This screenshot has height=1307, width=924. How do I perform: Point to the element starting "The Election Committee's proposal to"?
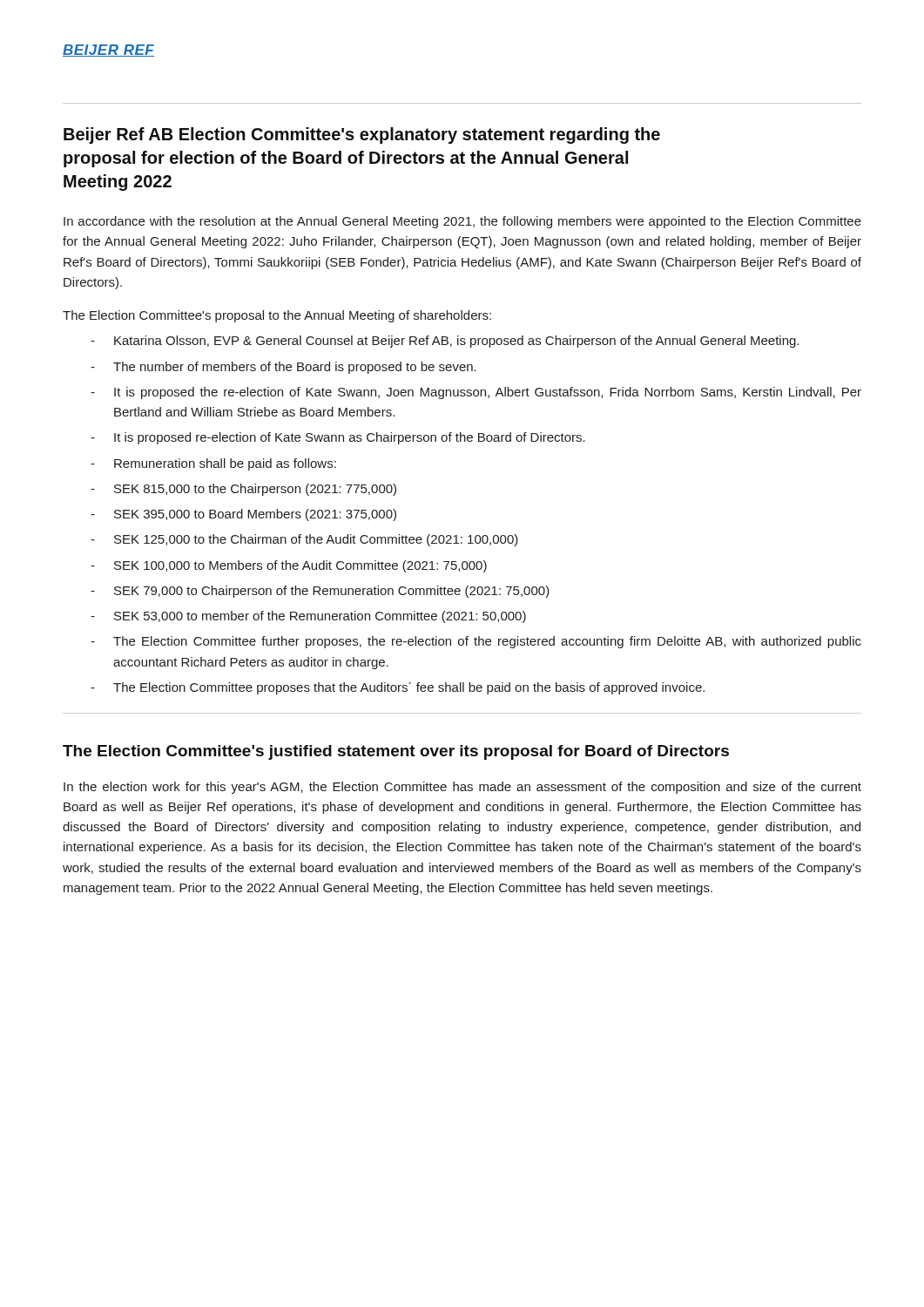pyautogui.click(x=462, y=315)
